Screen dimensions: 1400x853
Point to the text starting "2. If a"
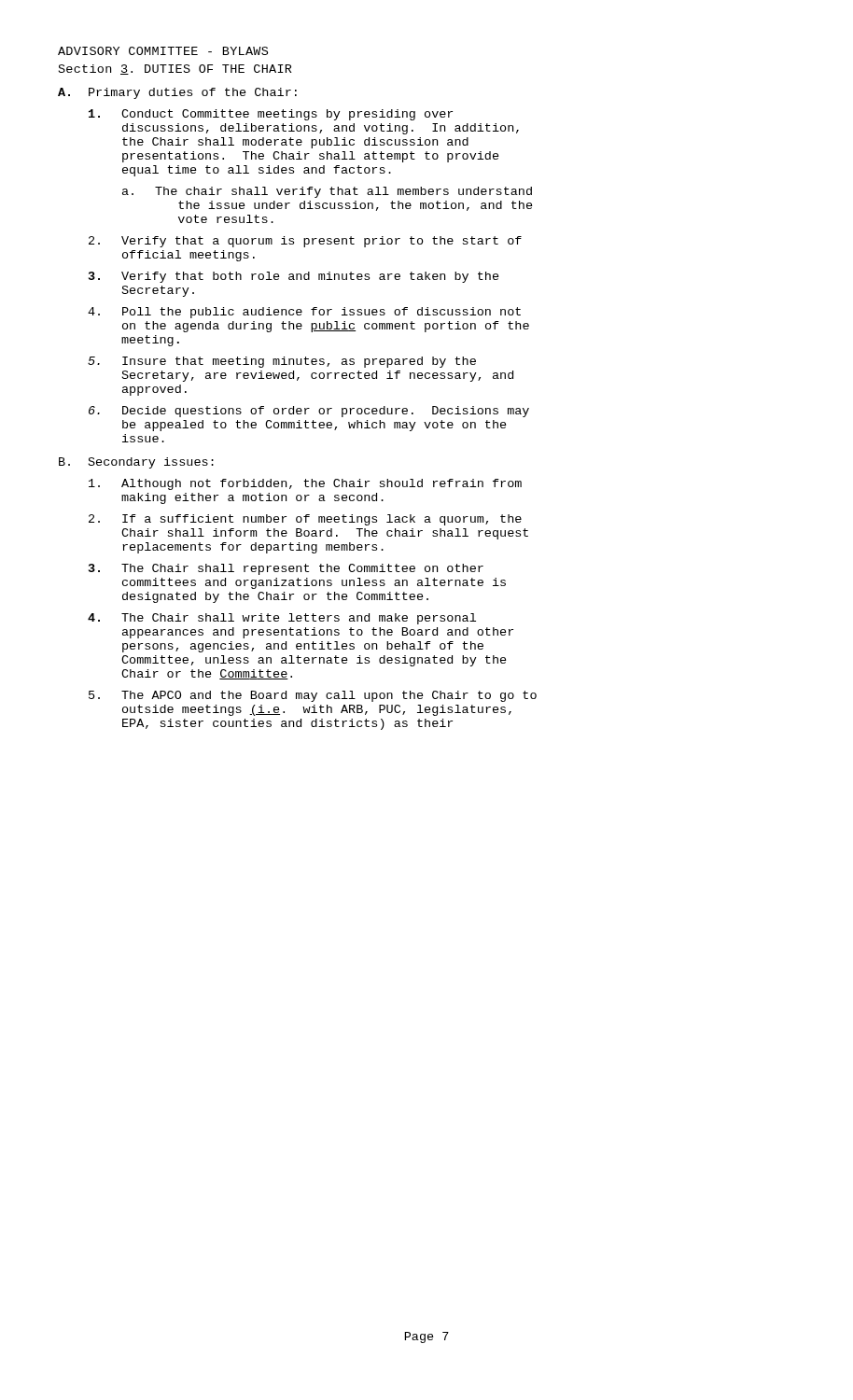pos(441,533)
